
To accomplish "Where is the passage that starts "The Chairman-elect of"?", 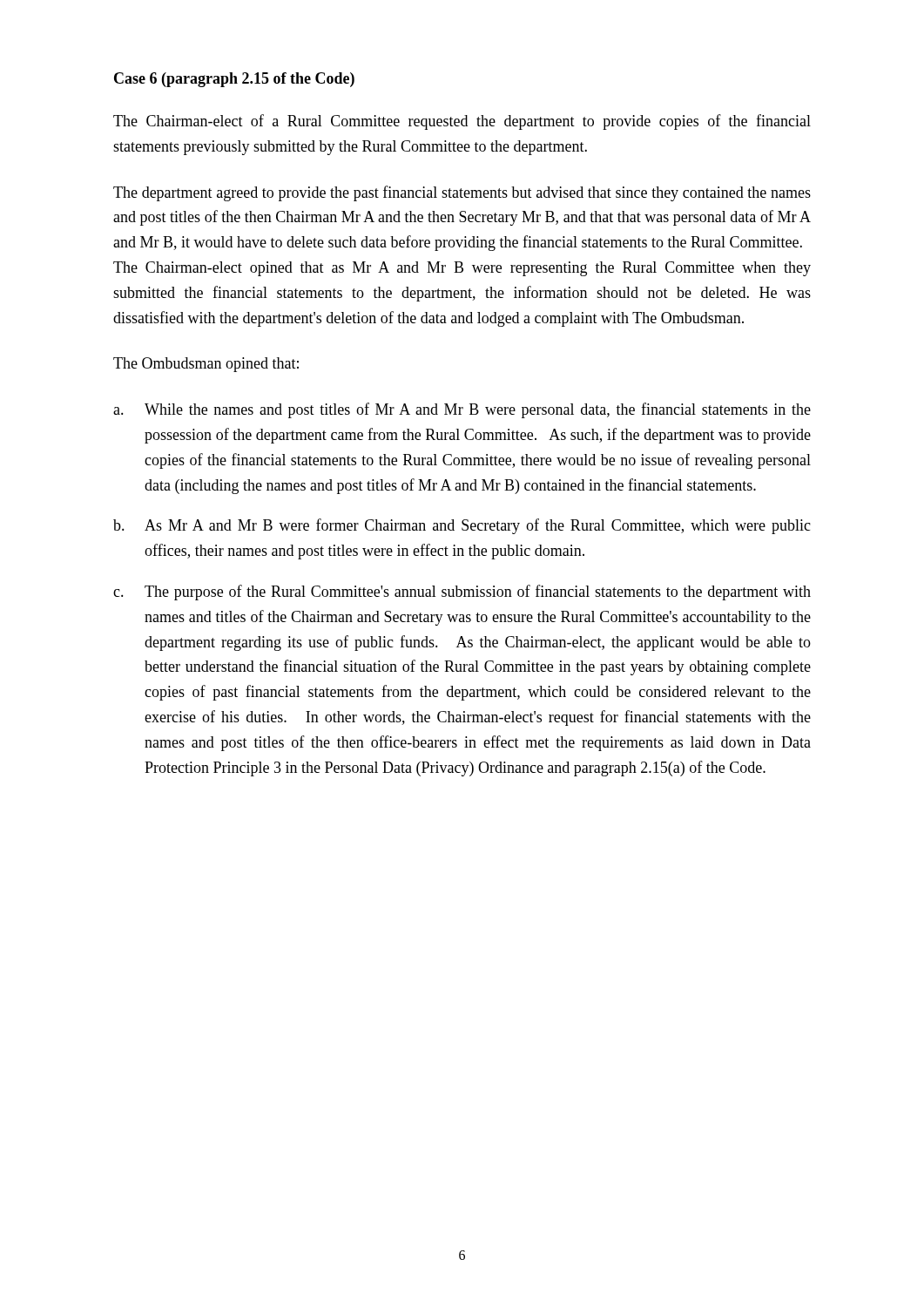I will pos(462,134).
